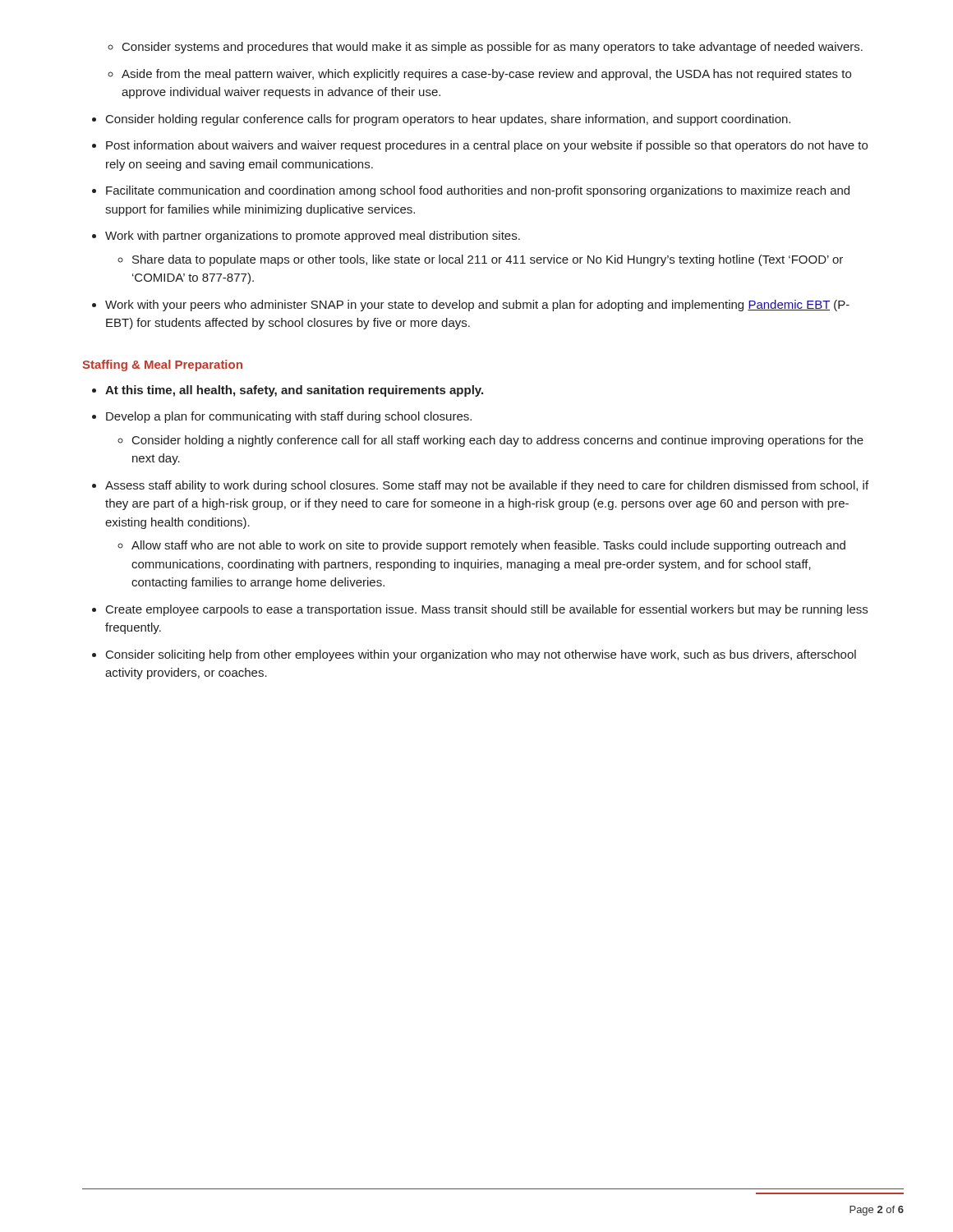Click the passage that begins "Share data to populate maps or other"
The height and width of the screenshot is (1232, 953).
(487, 268)
